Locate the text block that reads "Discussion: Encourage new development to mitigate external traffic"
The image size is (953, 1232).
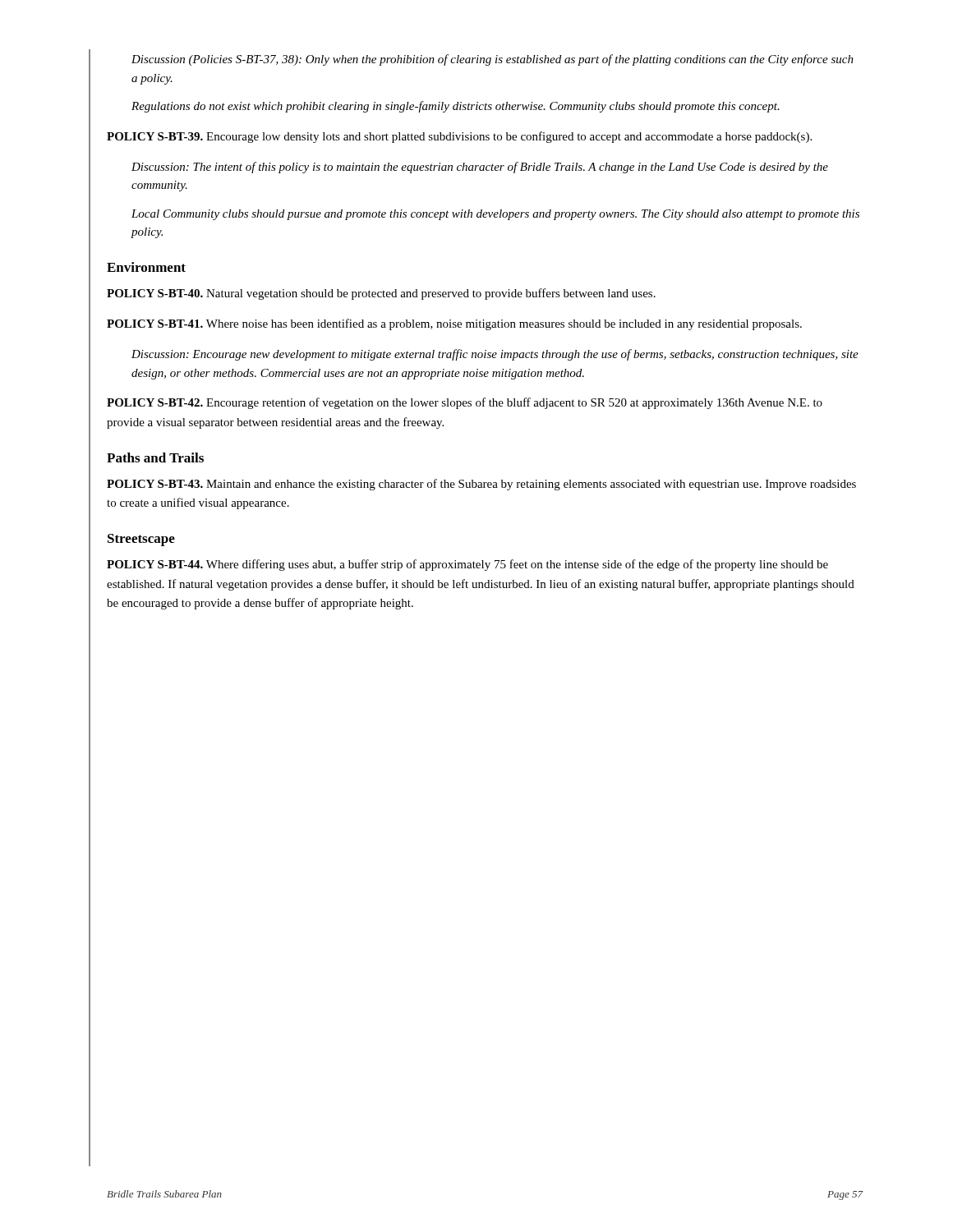(497, 364)
